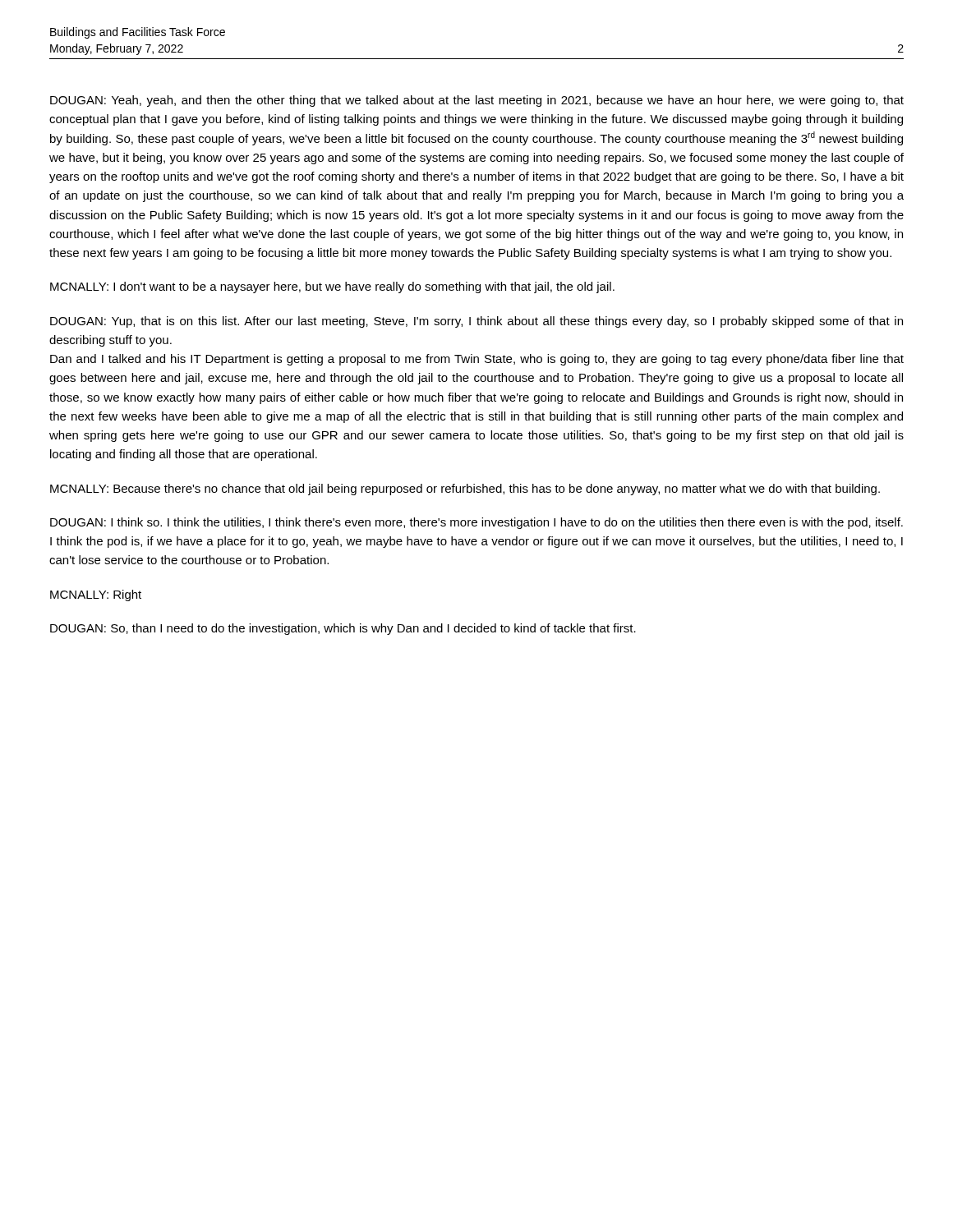Find the text block starting "DOUGAN: So, than I"

pos(343,628)
